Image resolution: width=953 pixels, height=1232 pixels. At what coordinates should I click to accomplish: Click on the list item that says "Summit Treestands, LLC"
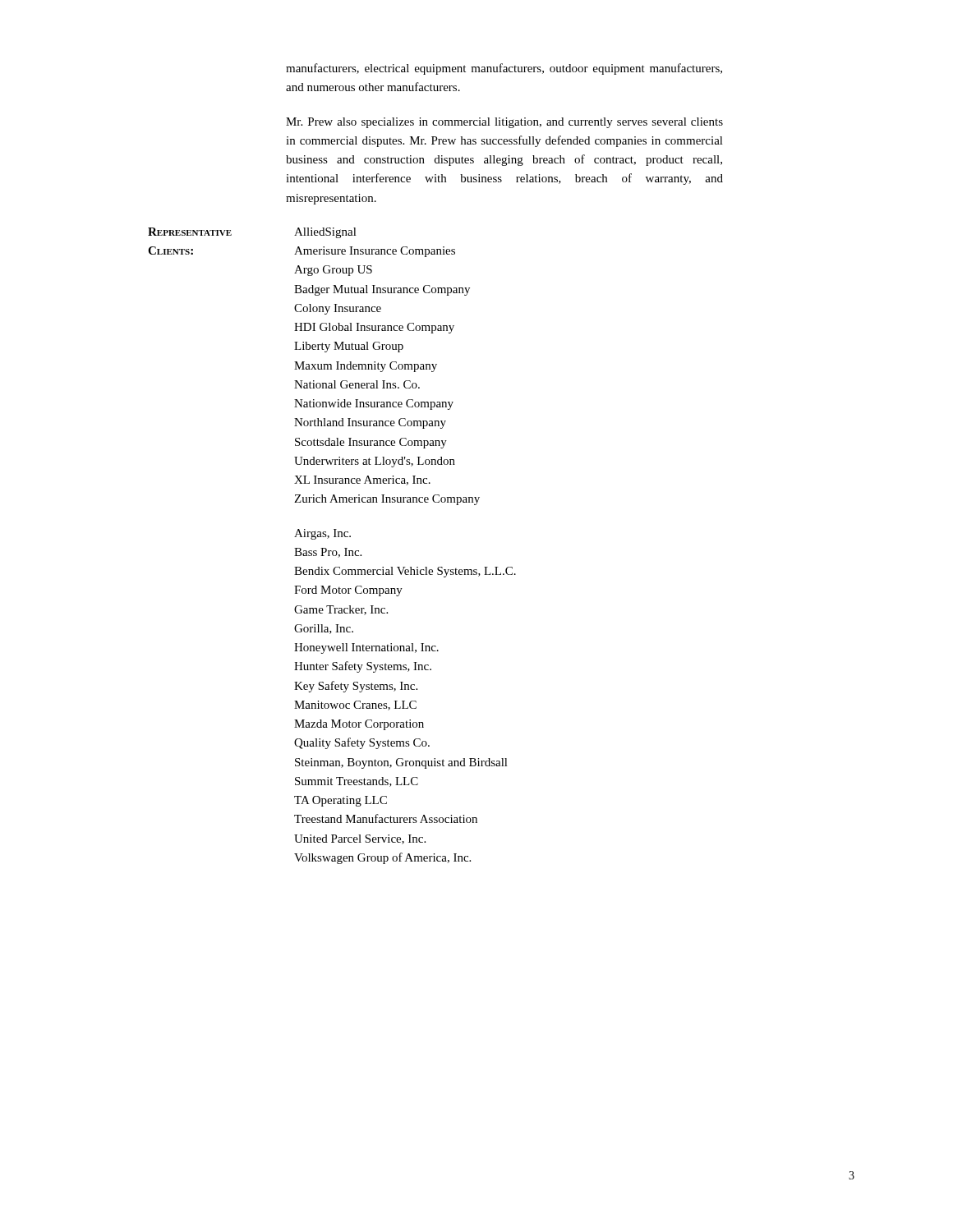coord(356,781)
